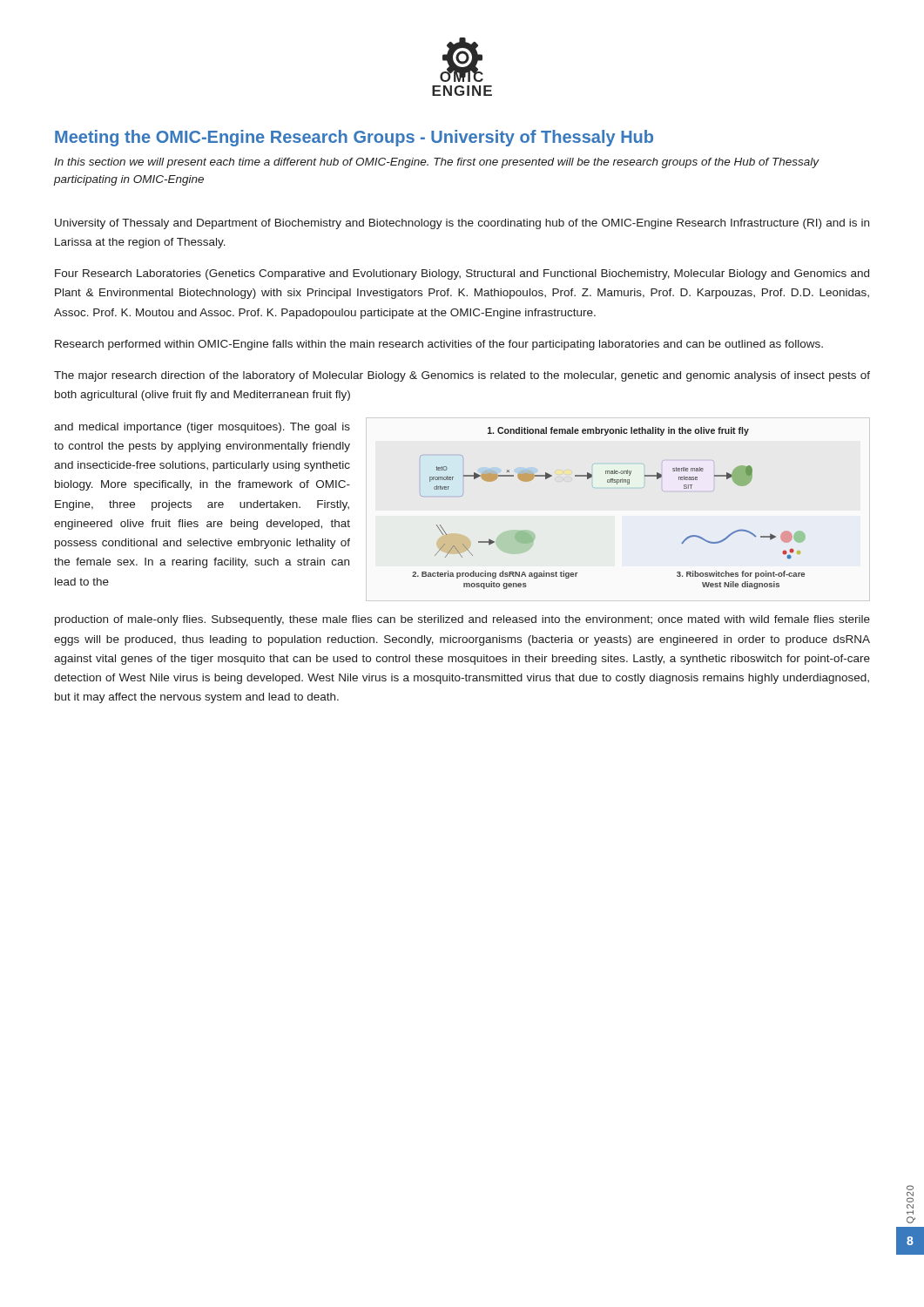Find the logo
The height and width of the screenshot is (1307, 924).
click(462, 55)
